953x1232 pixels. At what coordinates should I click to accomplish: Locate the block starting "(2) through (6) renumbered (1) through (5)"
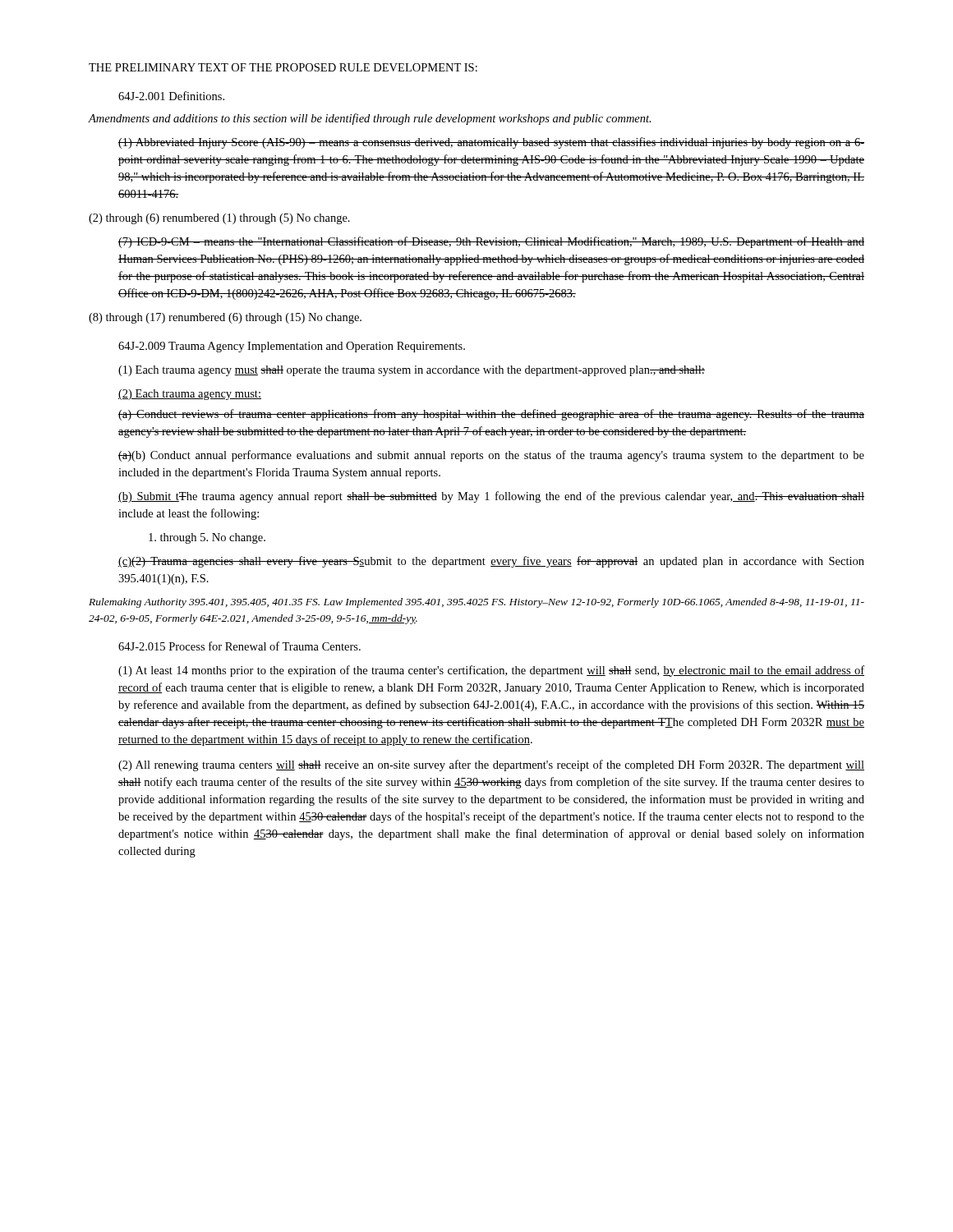[x=220, y=218]
